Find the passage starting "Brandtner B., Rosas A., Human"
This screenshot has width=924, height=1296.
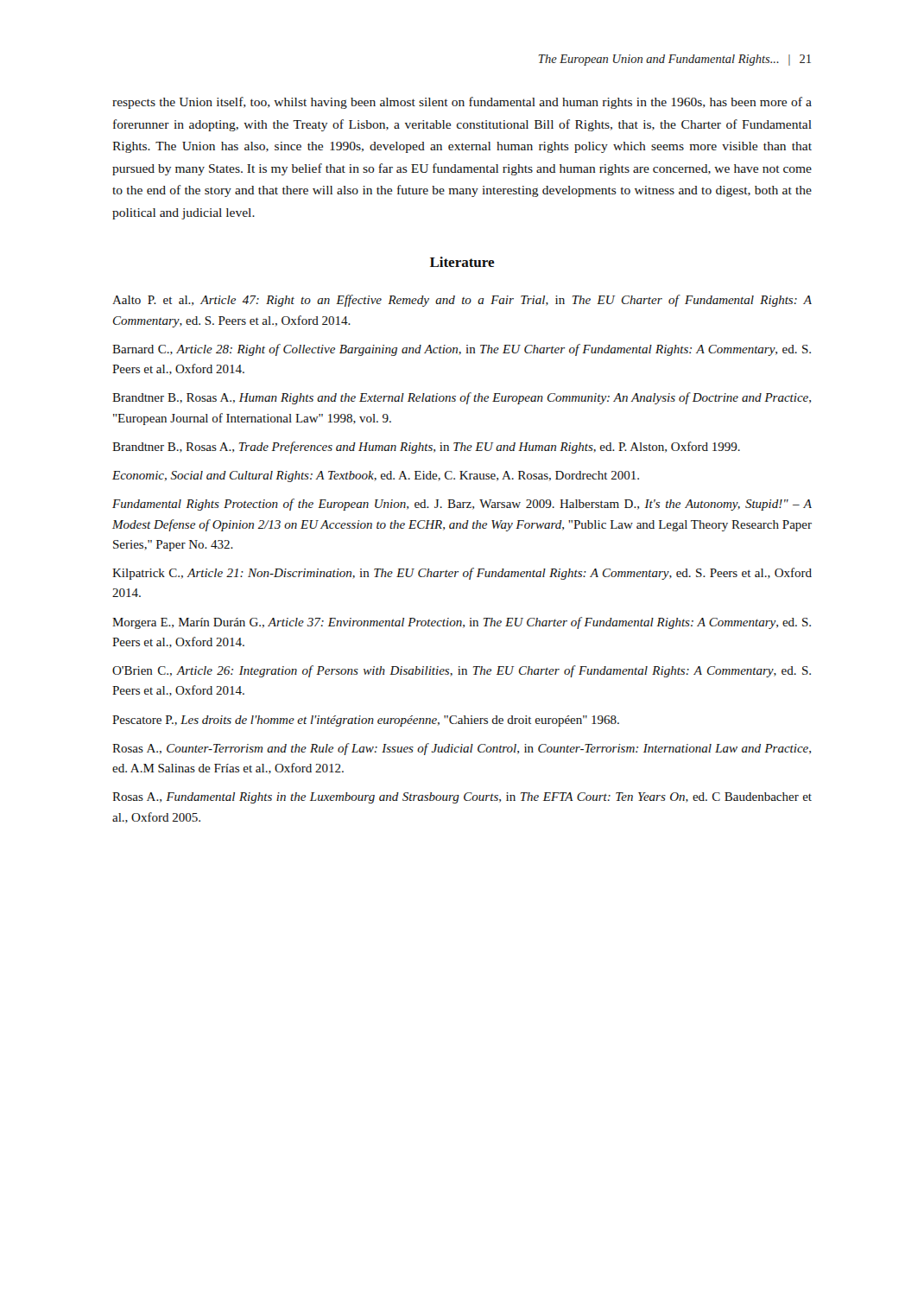[462, 408]
